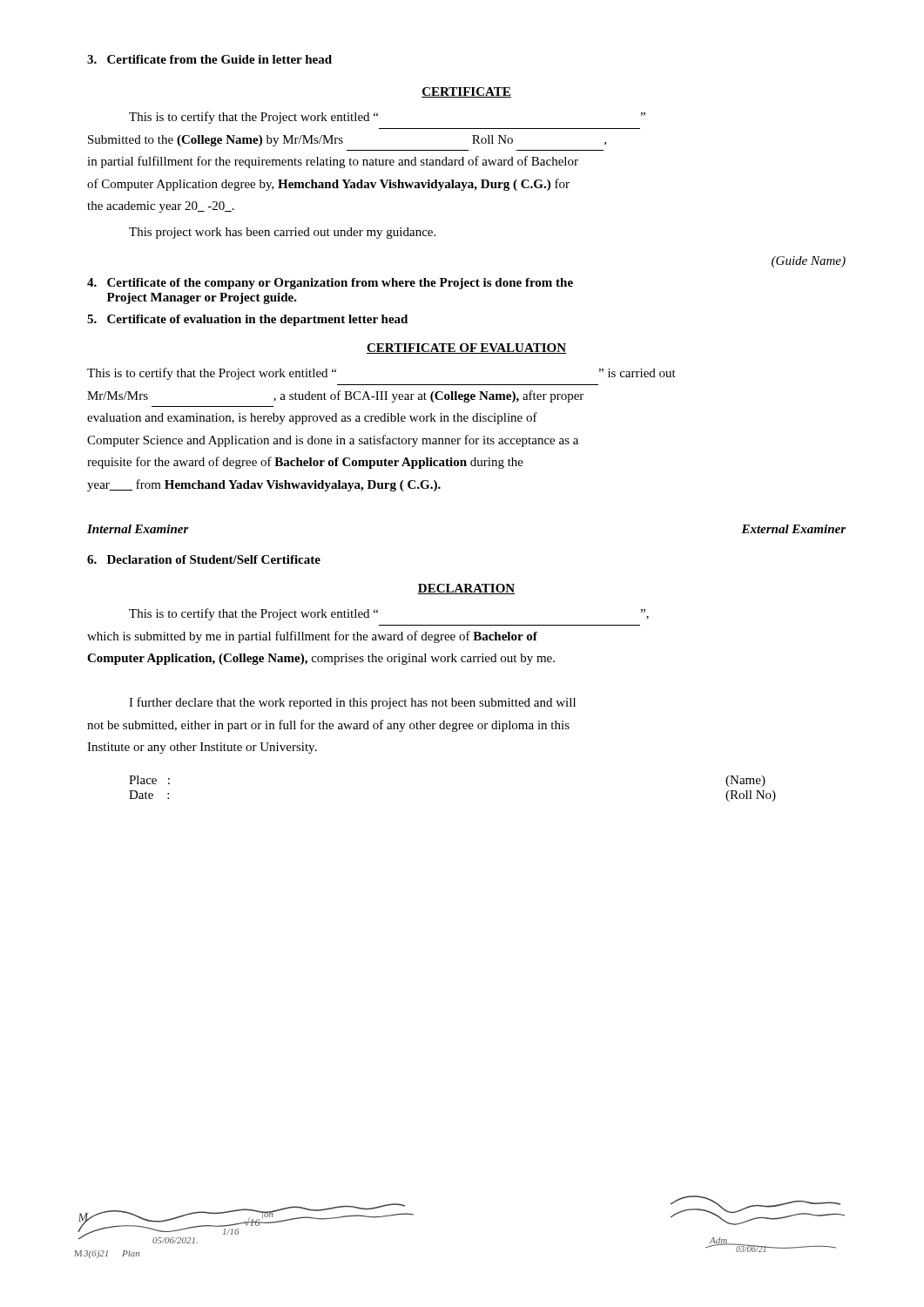Image resolution: width=924 pixels, height=1307 pixels.
Task: Point to the element starting "6. Declaration of Student/Self Certificate"
Action: [x=204, y=559]
